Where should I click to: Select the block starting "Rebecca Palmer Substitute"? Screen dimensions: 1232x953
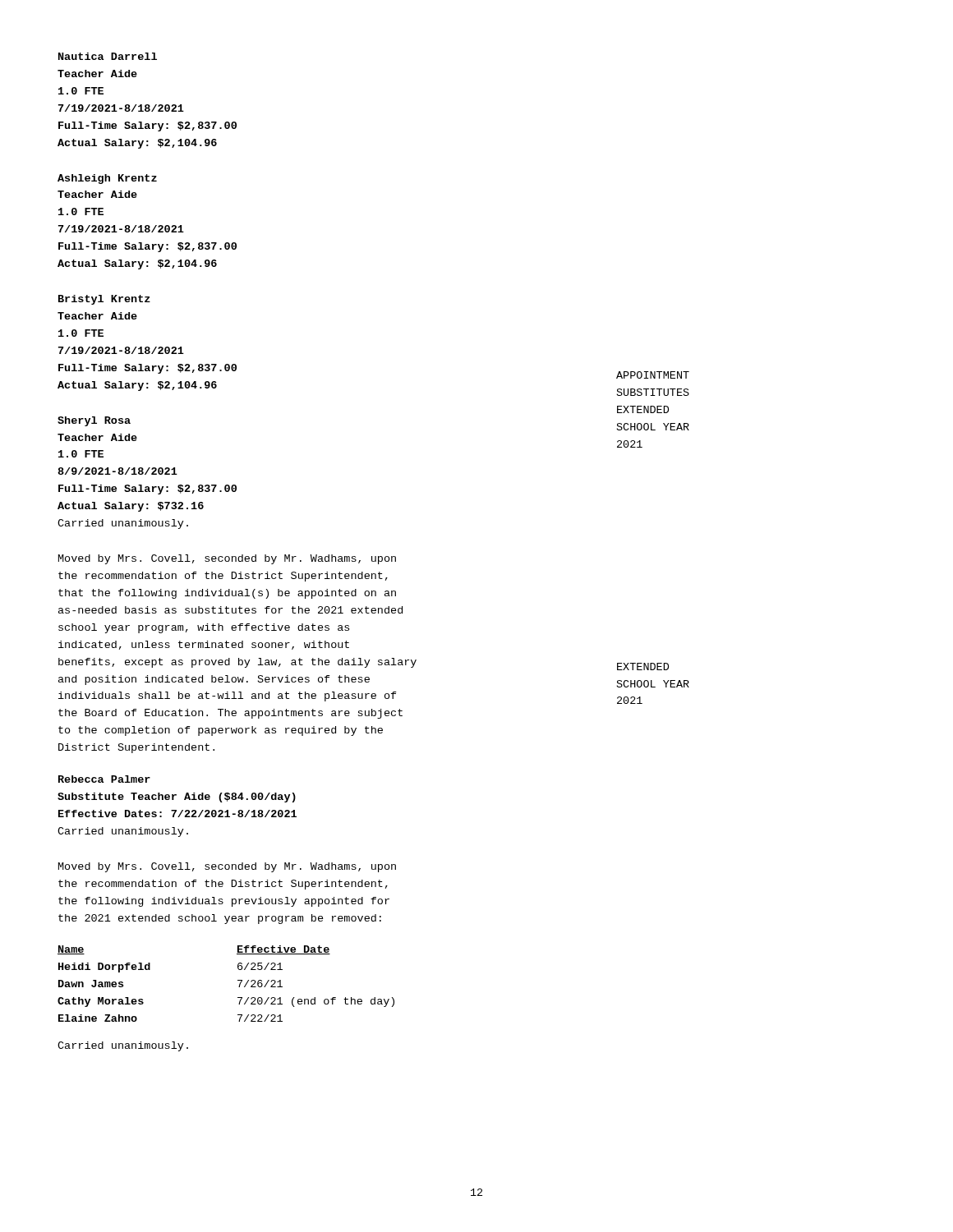pyautogui.click(x=104, y=779)
